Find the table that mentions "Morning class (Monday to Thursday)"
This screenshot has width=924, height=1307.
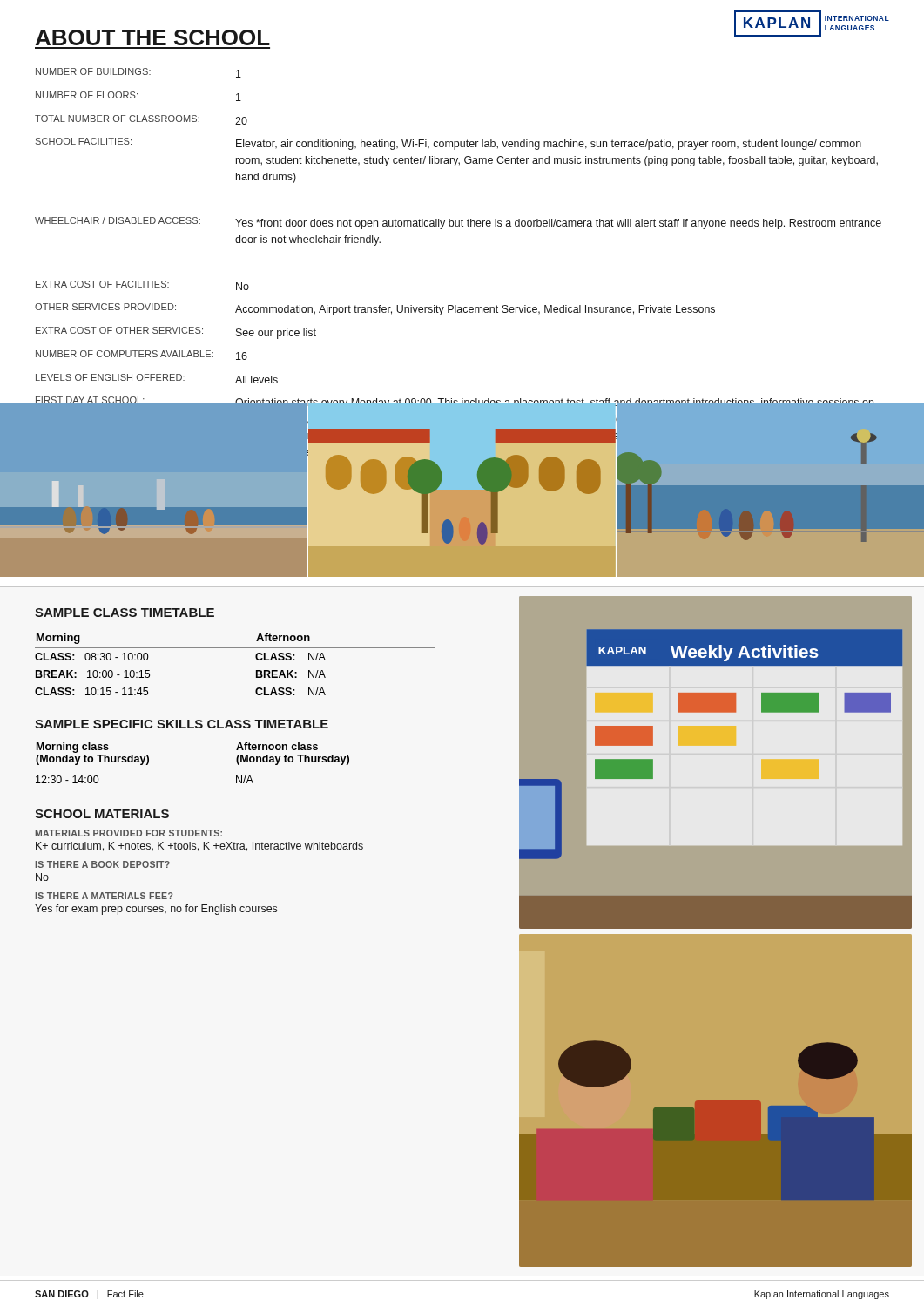[x=235, y=765]
